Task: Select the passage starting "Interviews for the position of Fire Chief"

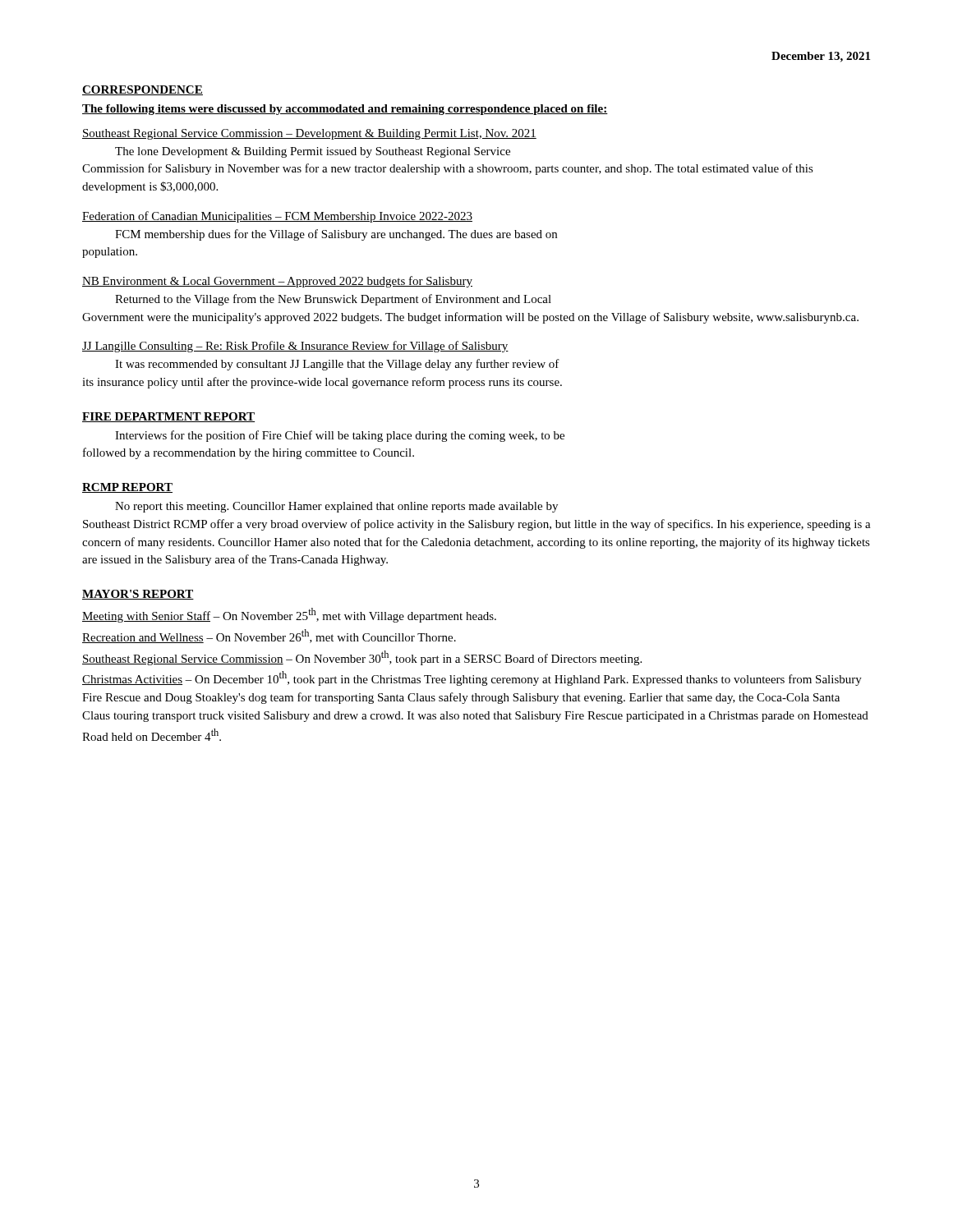Action: [476, 443]
